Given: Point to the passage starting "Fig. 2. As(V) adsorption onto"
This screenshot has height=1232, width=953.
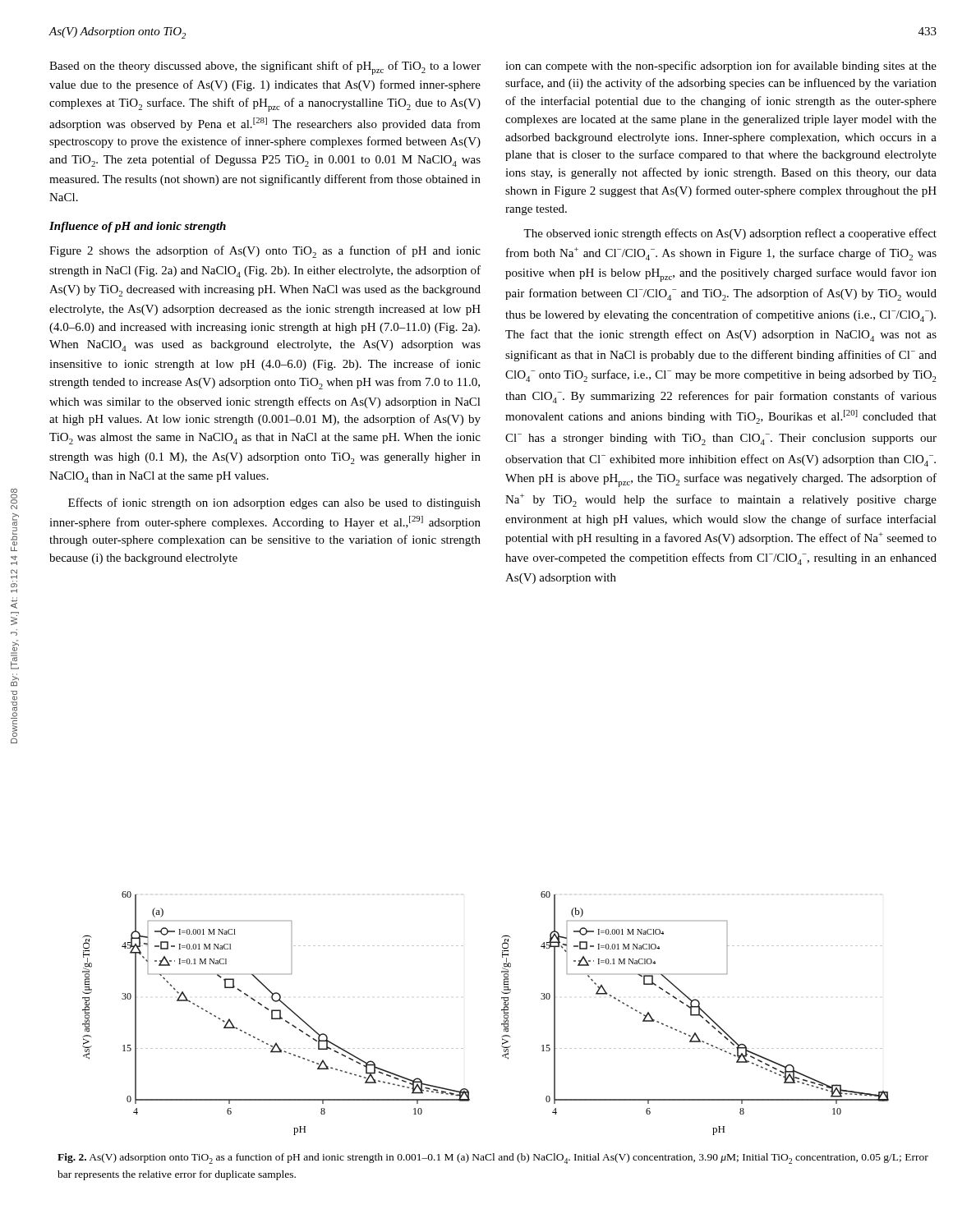Looking at the screenshot, I should tap(493, 1166).
